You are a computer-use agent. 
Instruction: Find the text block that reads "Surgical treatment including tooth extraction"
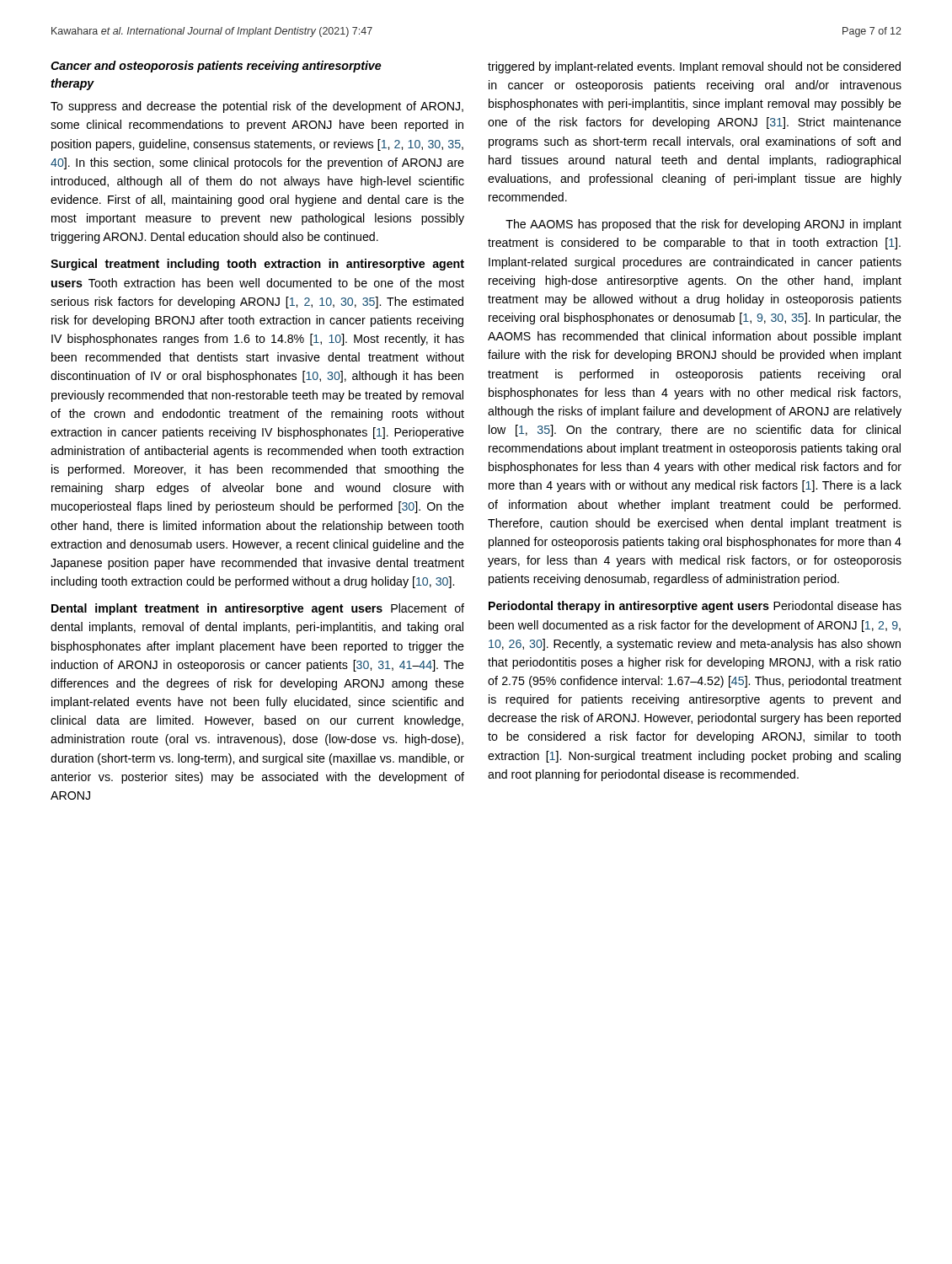click(257, 423)
